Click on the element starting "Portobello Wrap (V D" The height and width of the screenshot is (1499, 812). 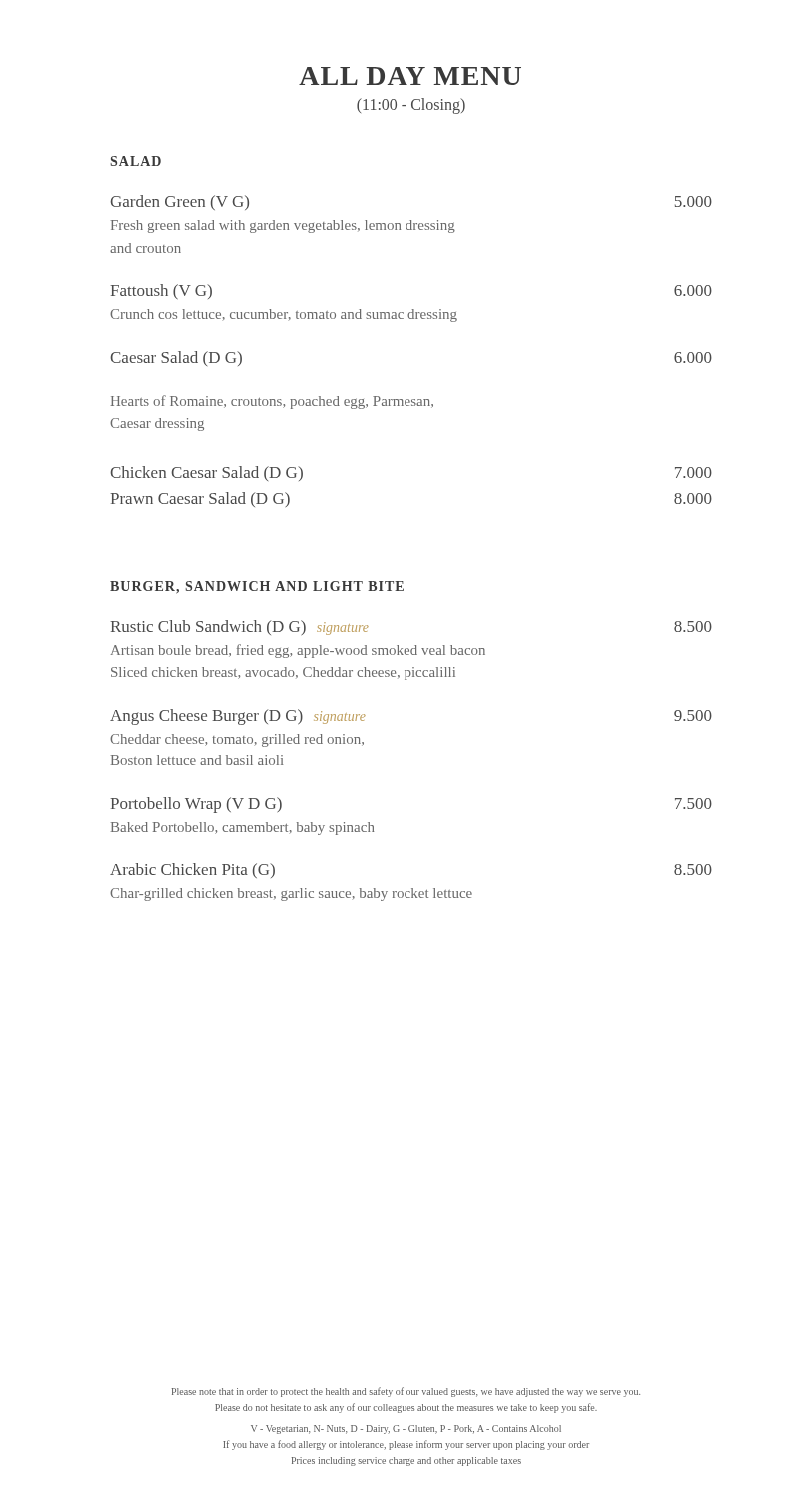point(202,805)
